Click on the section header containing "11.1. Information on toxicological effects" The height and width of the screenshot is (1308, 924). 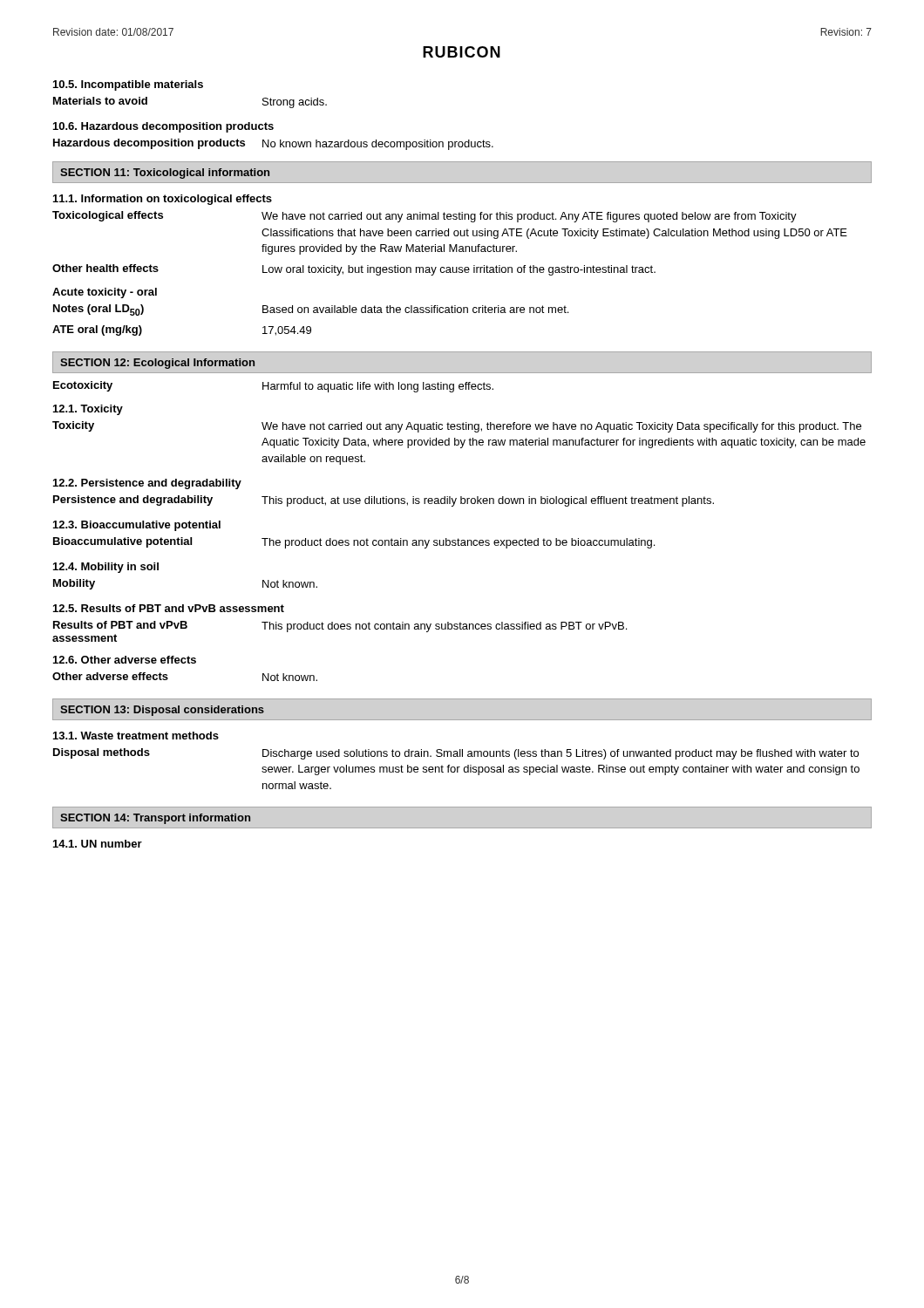[162, 198]
